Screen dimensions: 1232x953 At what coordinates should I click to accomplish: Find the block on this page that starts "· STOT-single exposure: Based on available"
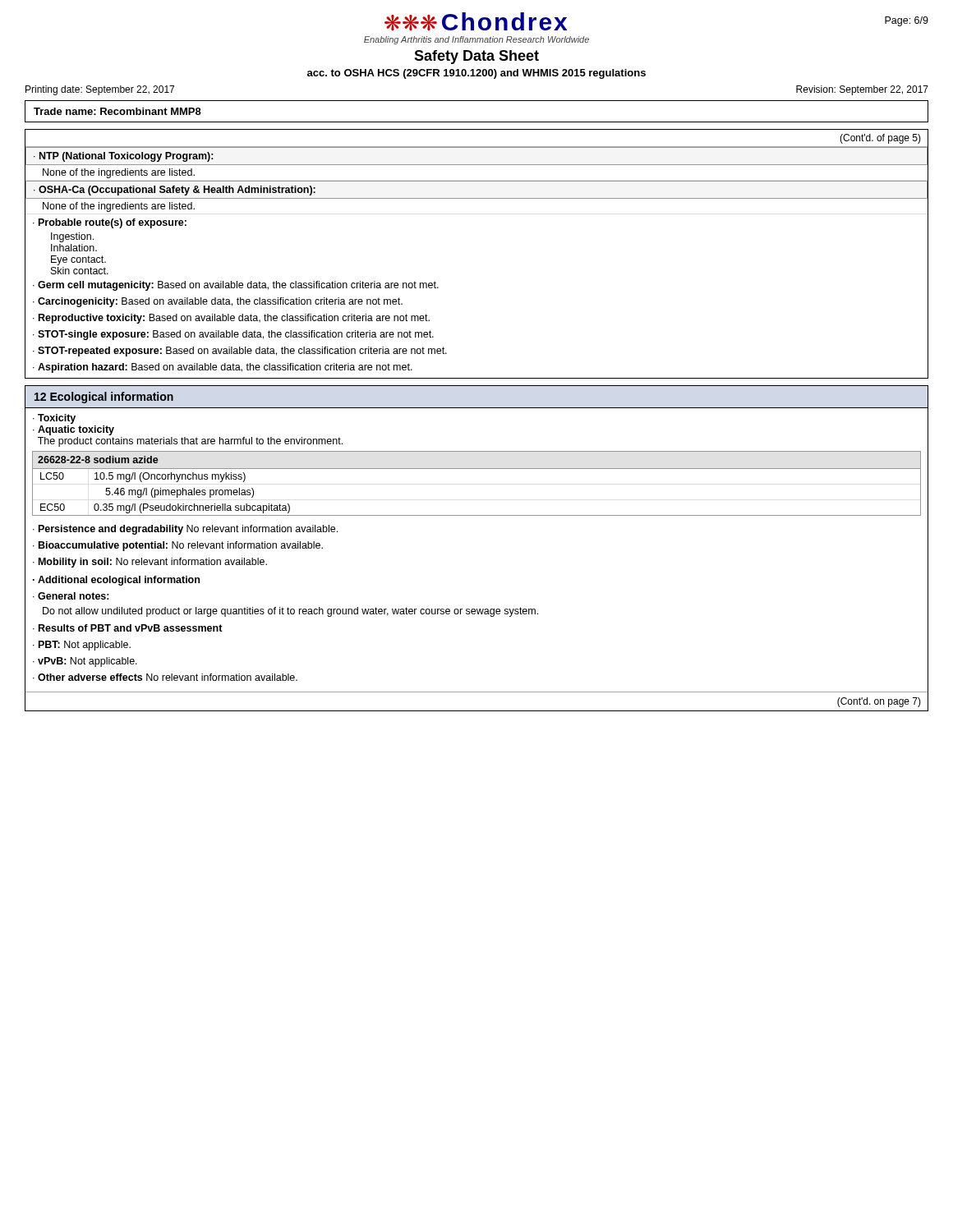point(233,334)
